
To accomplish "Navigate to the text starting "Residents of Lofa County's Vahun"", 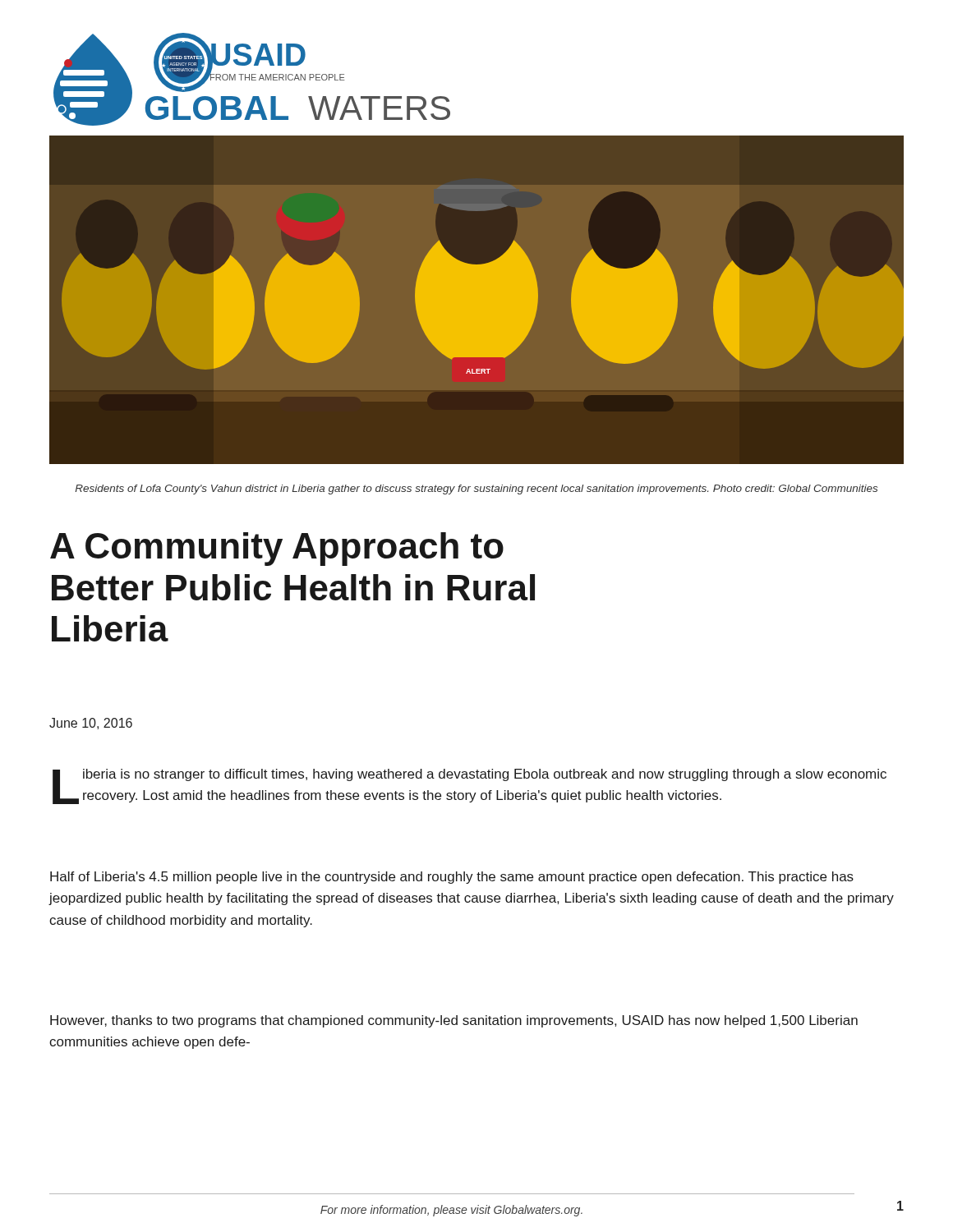I will (476, 489).
